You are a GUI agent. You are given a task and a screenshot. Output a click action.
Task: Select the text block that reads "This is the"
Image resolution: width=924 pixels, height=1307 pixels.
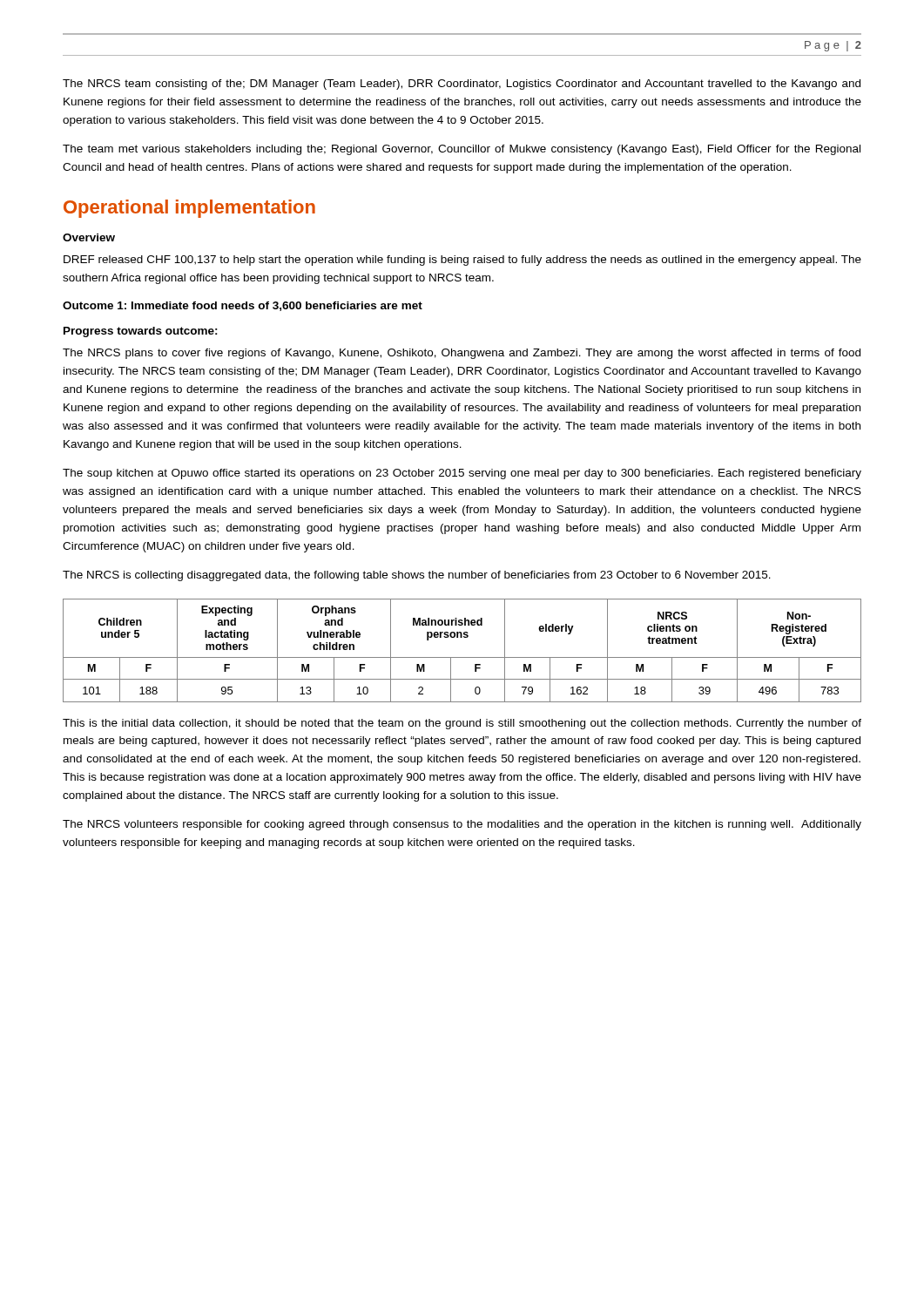pos(462,759)
